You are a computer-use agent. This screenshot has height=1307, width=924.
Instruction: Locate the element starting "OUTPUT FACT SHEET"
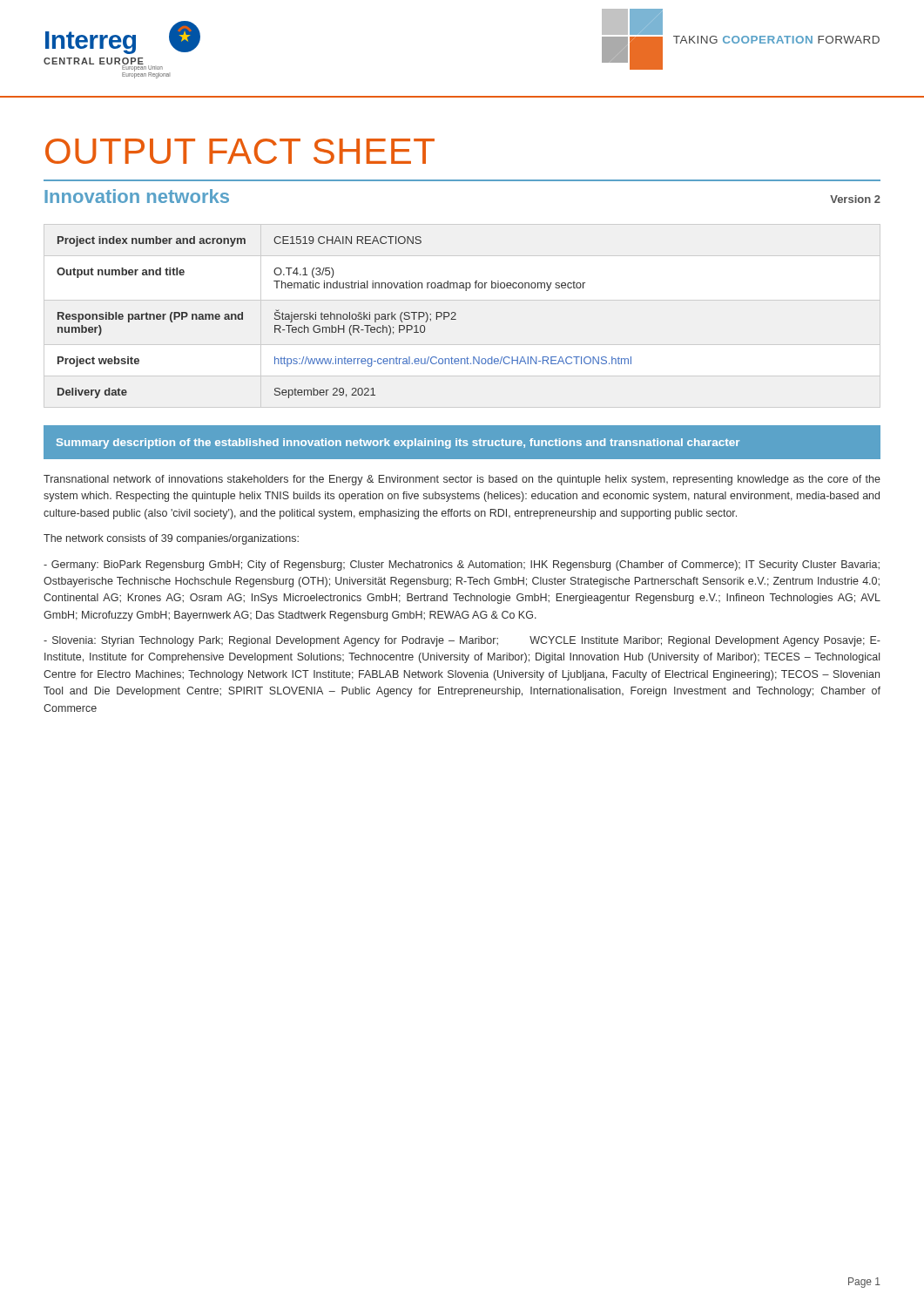(240, 151)
